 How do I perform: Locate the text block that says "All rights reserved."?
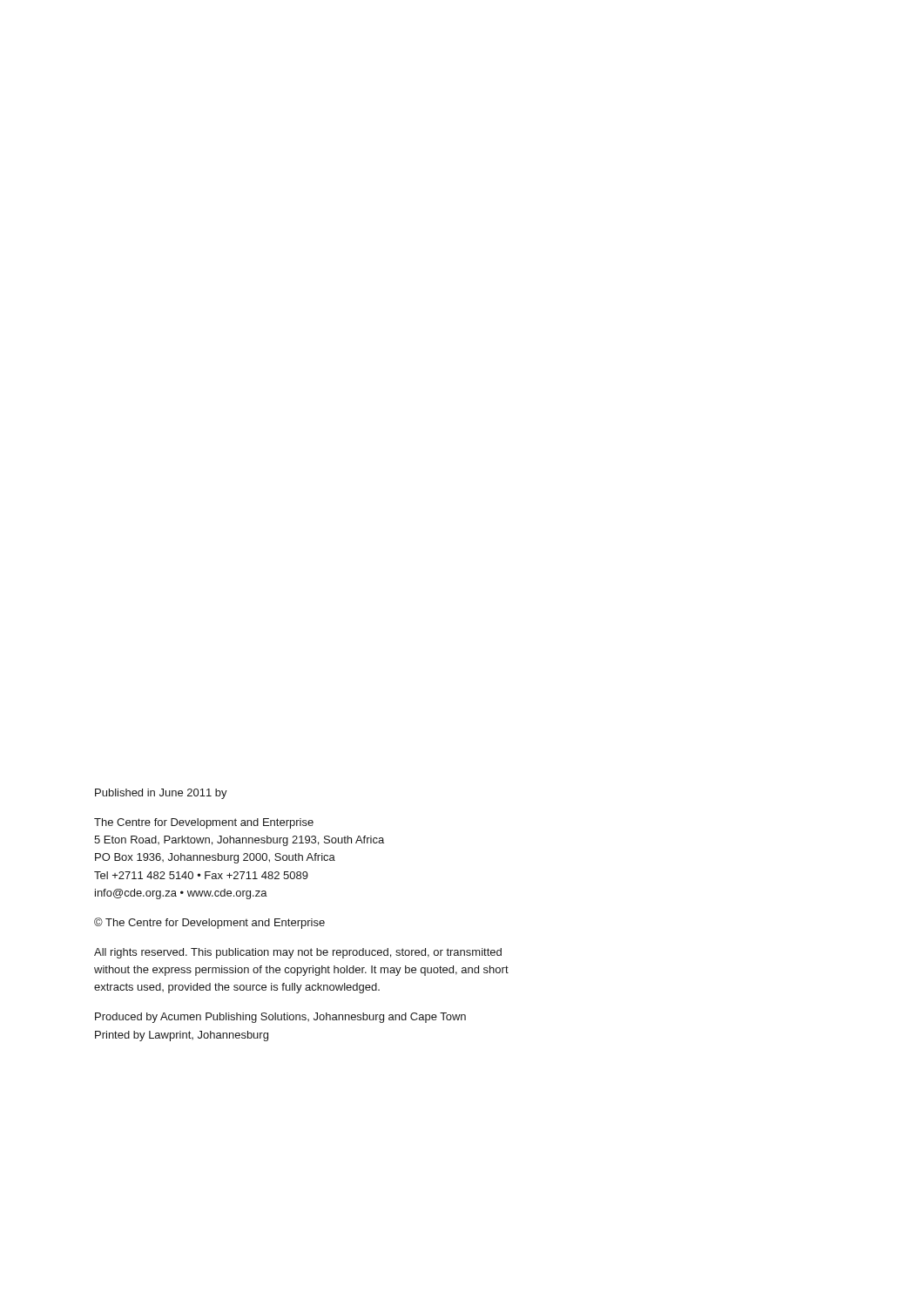pyautogui.click(x=301, y=969)
